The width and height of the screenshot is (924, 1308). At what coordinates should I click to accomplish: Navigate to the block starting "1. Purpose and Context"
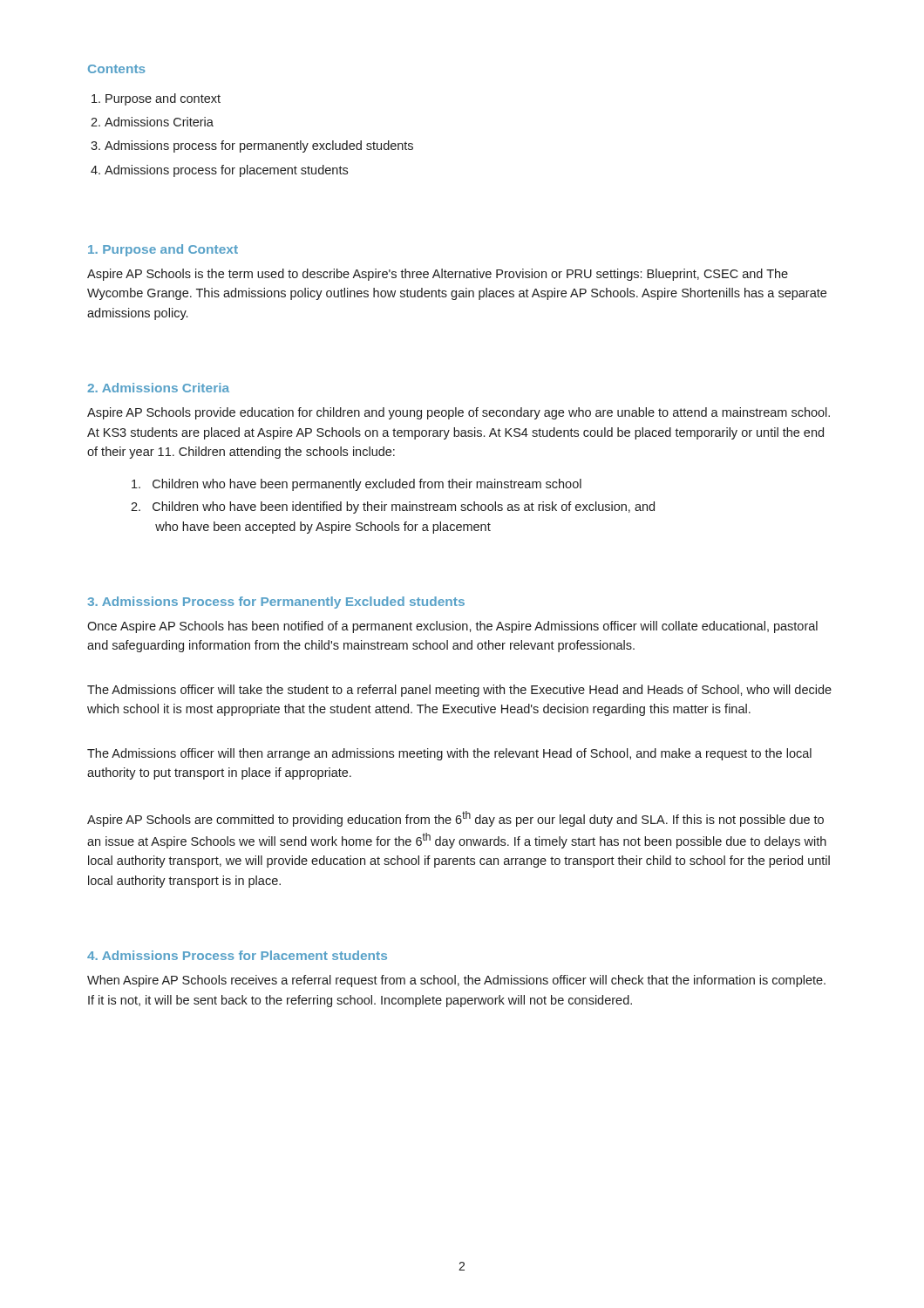click(163, 249)
